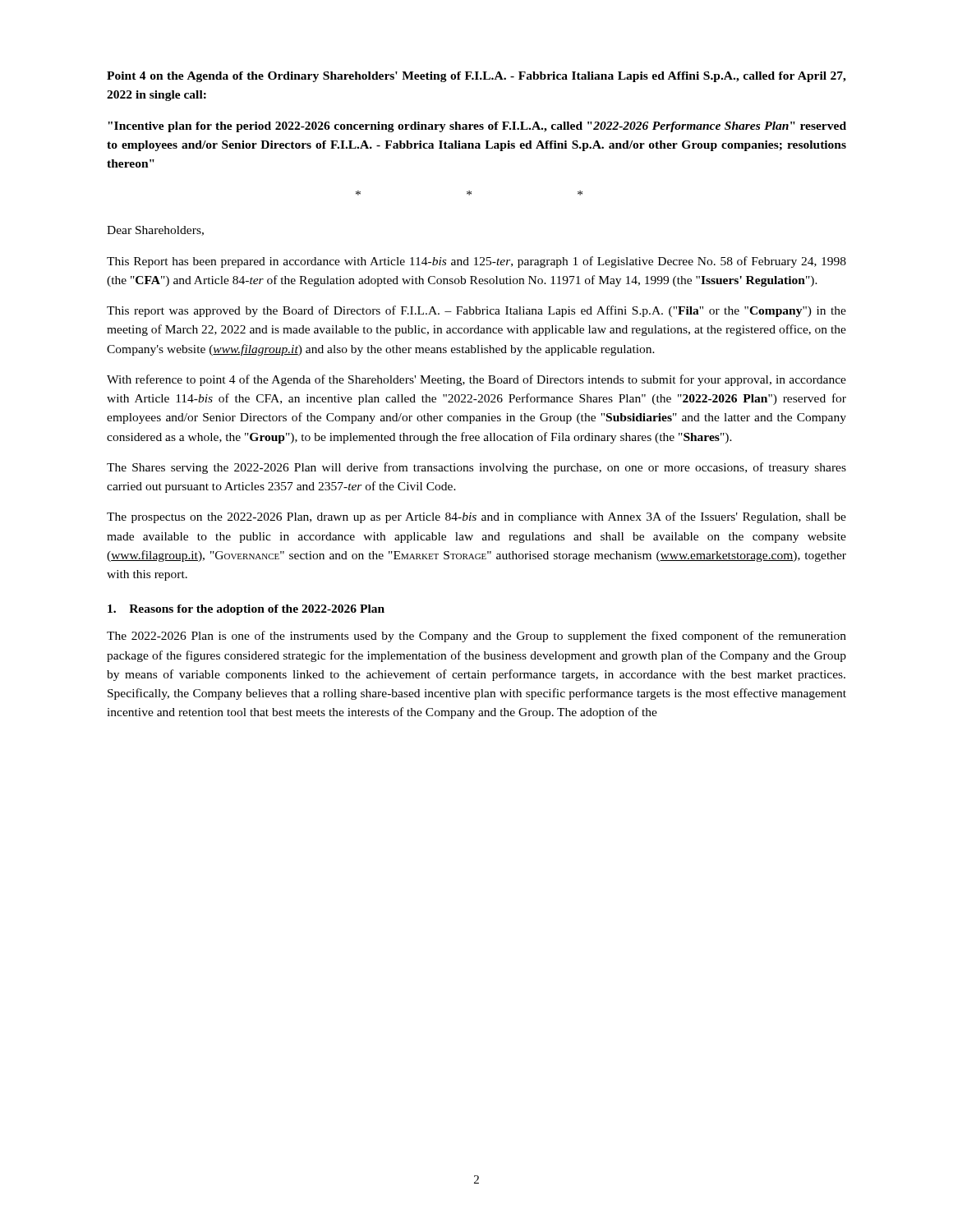Select the passage starting "Point 4 on the Agenda of the"
The width and height of the screenshot is (953, 1232).
[x=476, y=85]
